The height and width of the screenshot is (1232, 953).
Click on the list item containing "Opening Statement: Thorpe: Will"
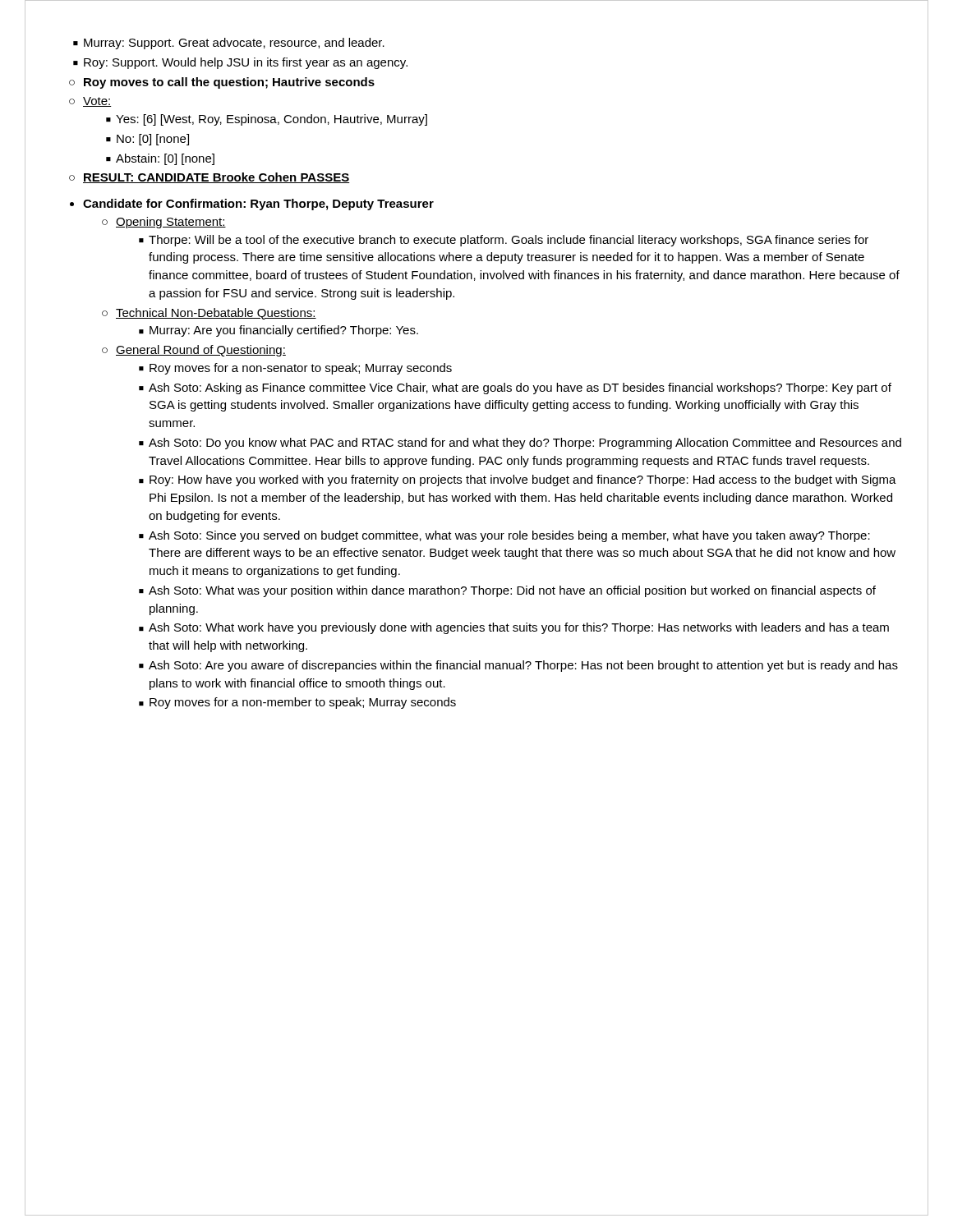point(509,258)
